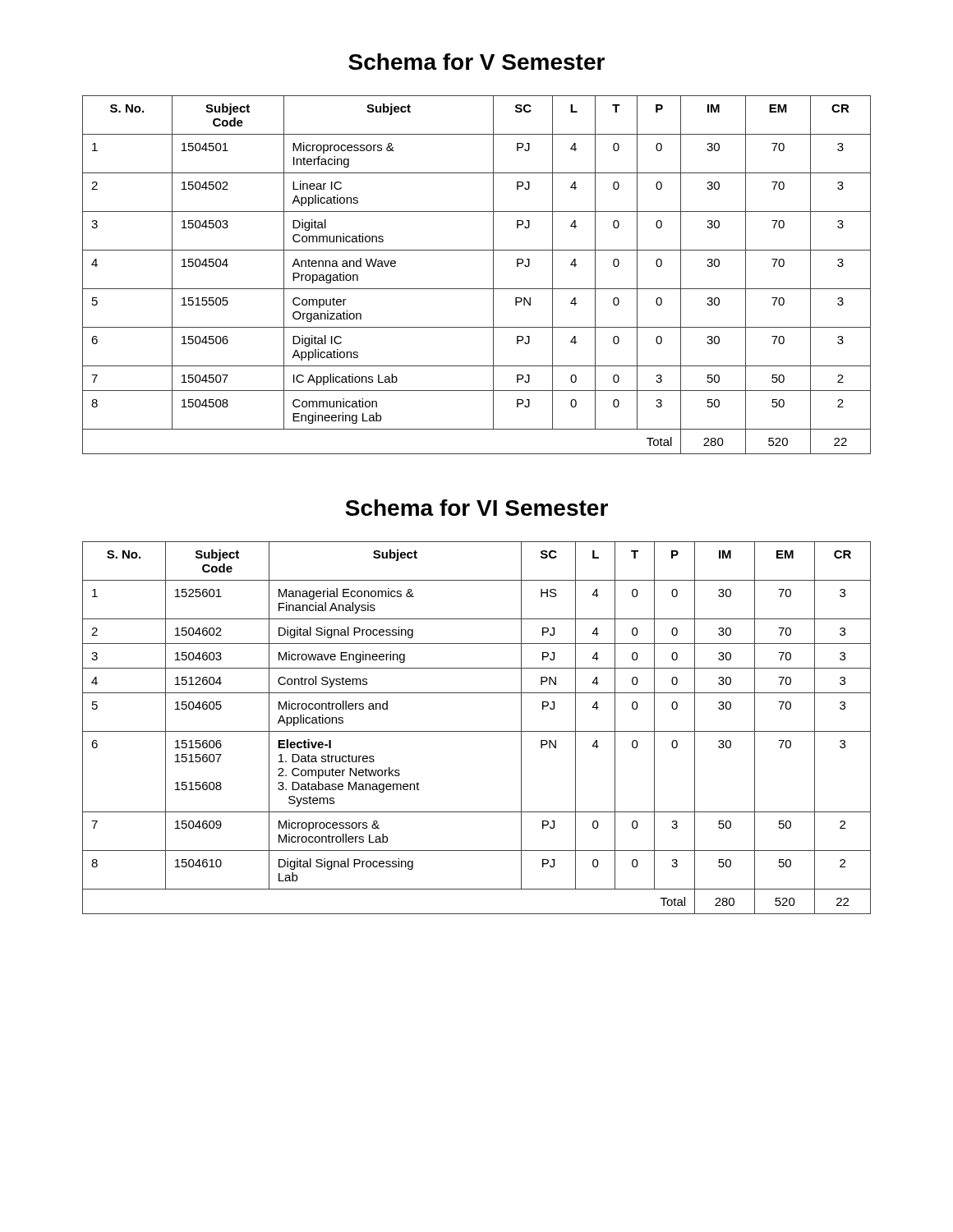Point to "Schema for VI Semester"
This screenshot has width=953, height=1232.
point(476,508)
